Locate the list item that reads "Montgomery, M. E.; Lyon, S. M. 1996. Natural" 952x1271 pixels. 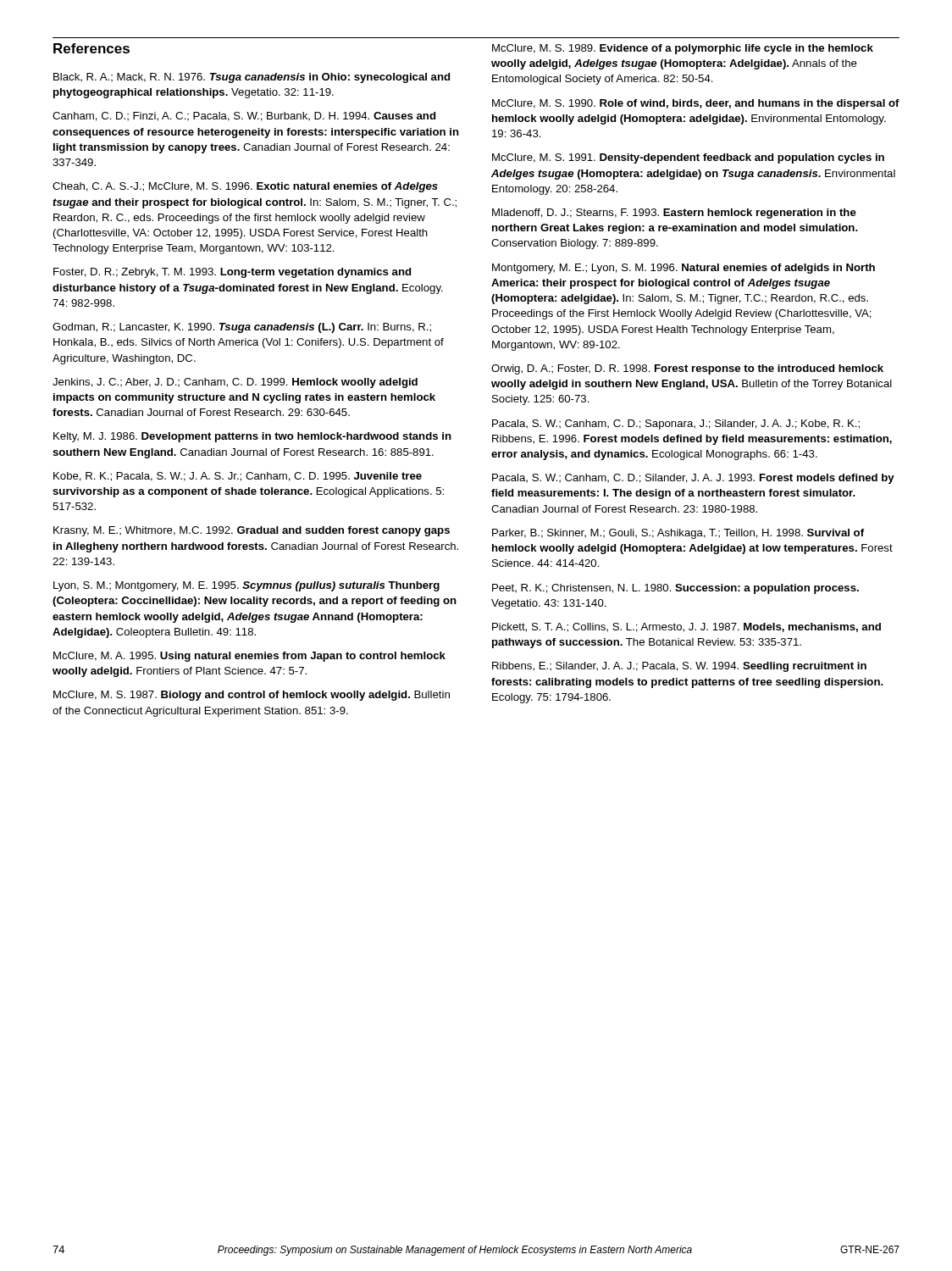(x=683, y=306)
